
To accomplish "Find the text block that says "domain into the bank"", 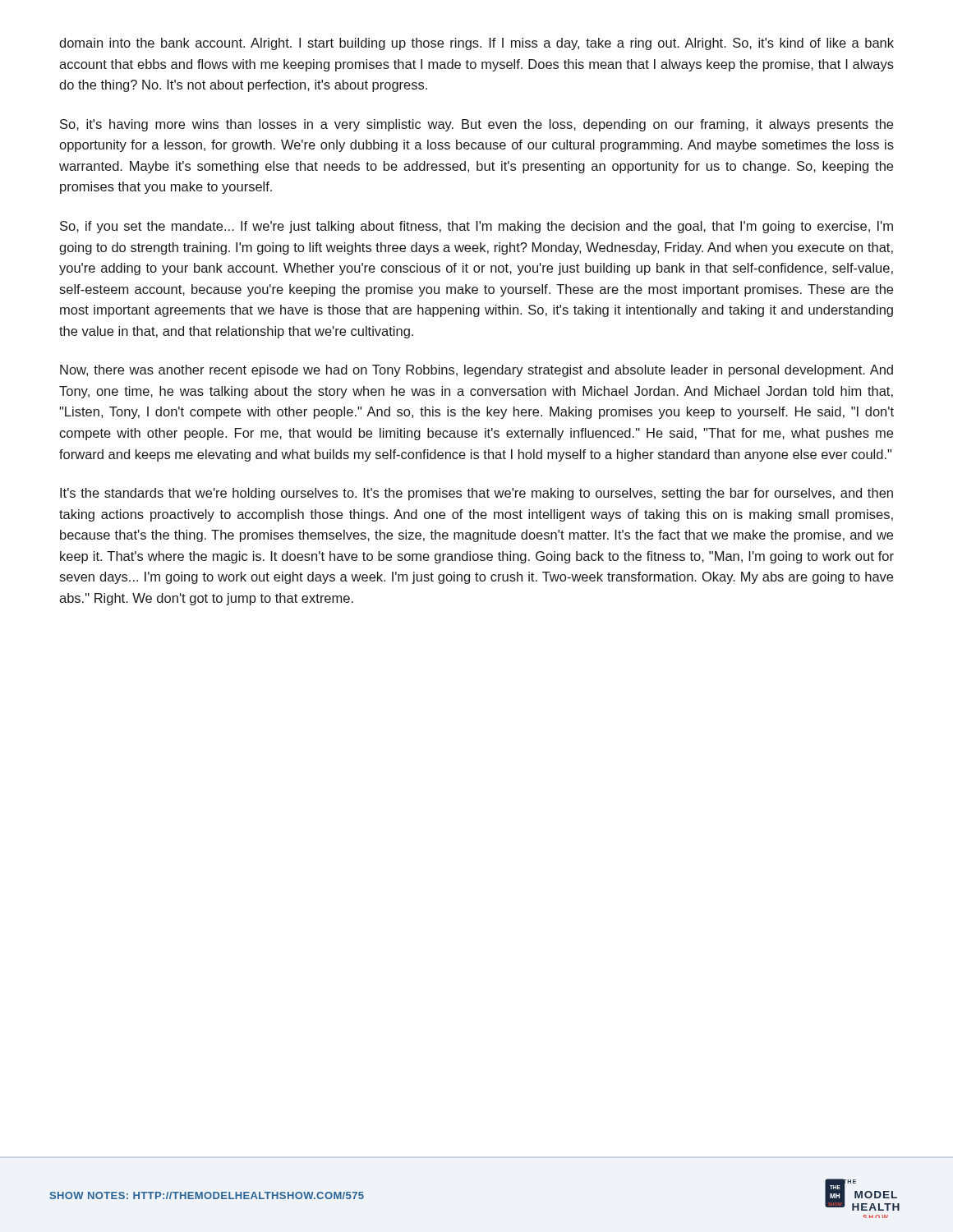I will (x=476, y=64).
